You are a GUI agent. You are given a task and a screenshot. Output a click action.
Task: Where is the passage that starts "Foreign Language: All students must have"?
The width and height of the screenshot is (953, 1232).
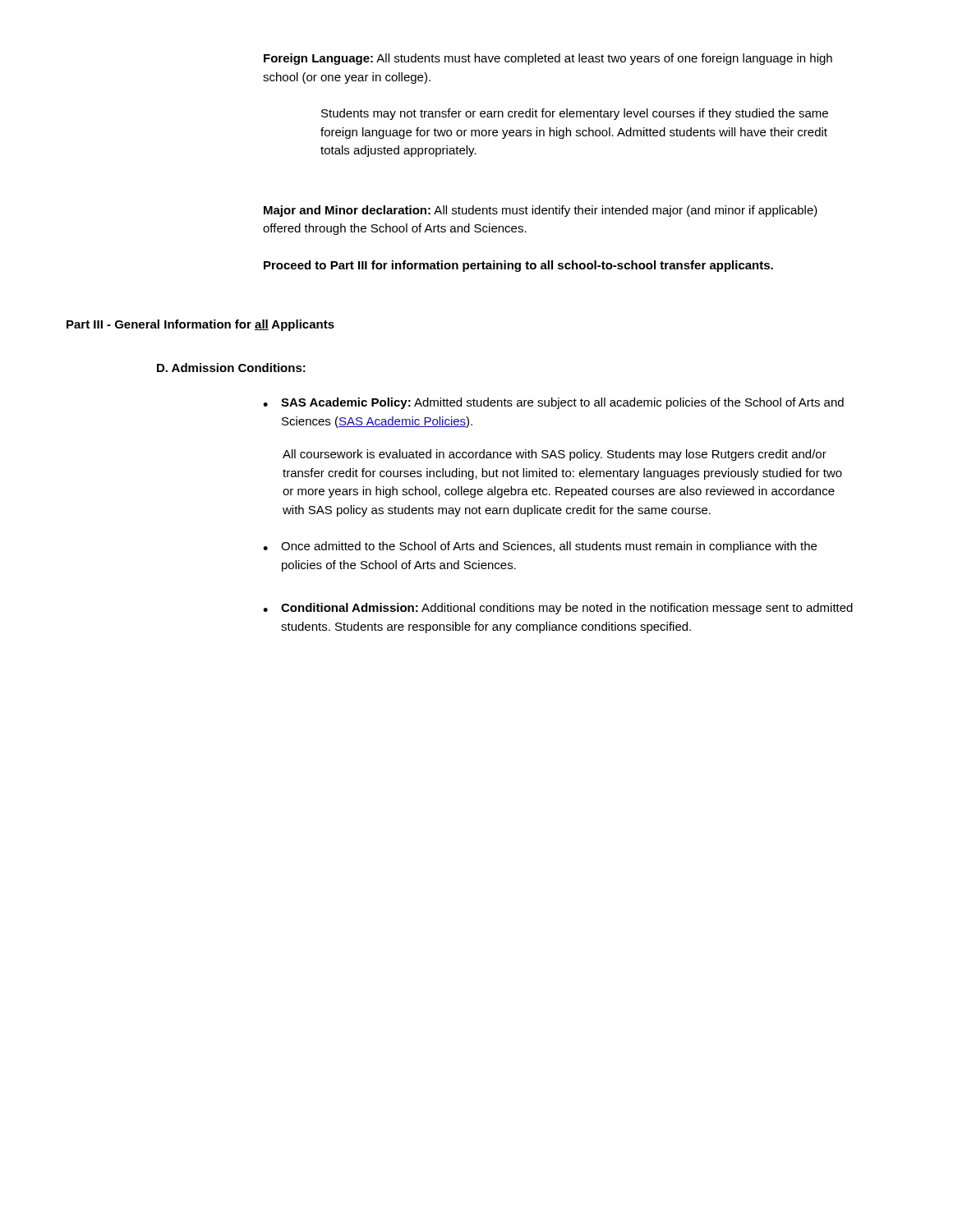click(x=559, y=68)
